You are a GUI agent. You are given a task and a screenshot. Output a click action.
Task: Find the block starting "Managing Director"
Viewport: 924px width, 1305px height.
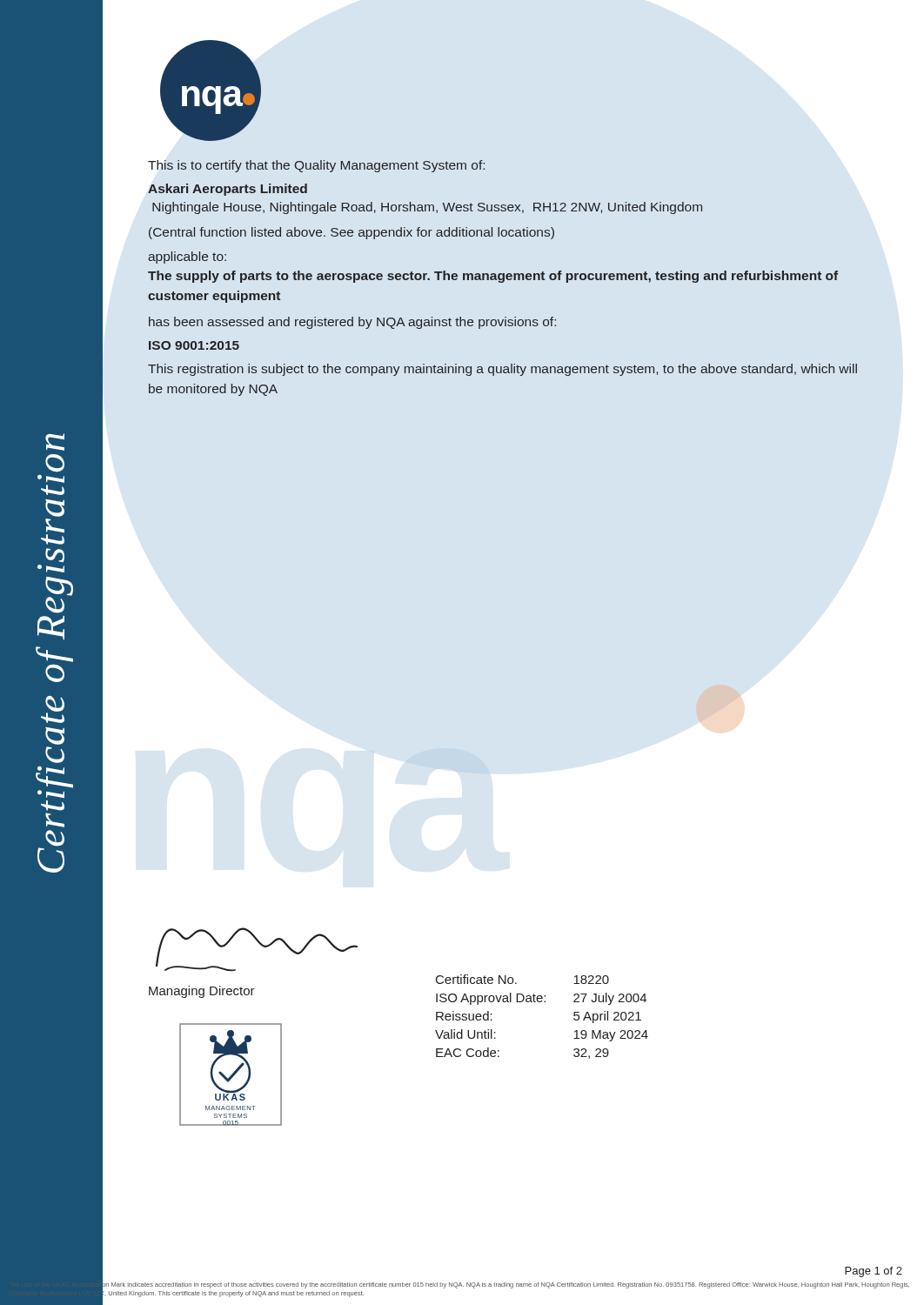point(201,990)
